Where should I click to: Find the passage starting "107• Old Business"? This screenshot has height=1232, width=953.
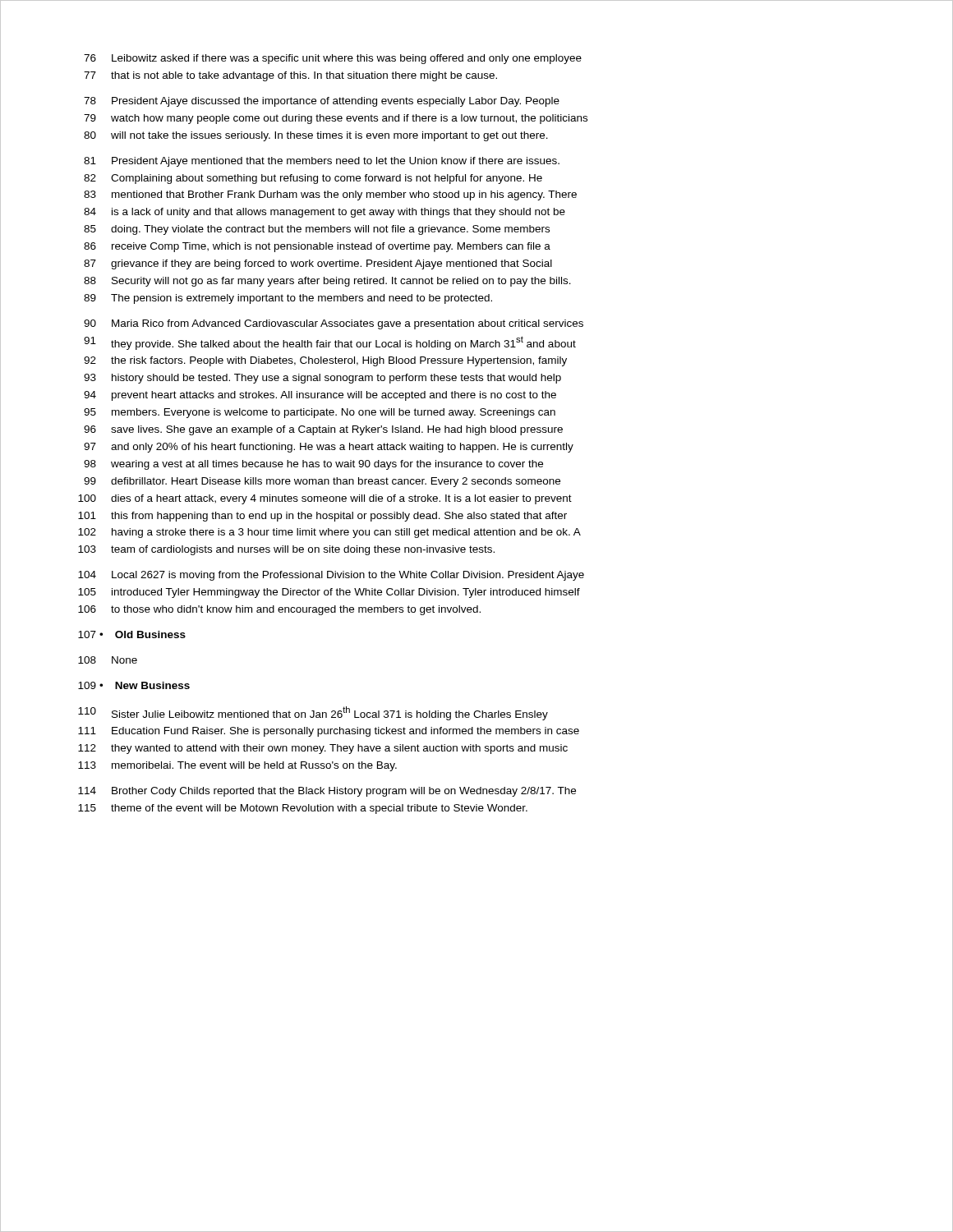[132, 634]
